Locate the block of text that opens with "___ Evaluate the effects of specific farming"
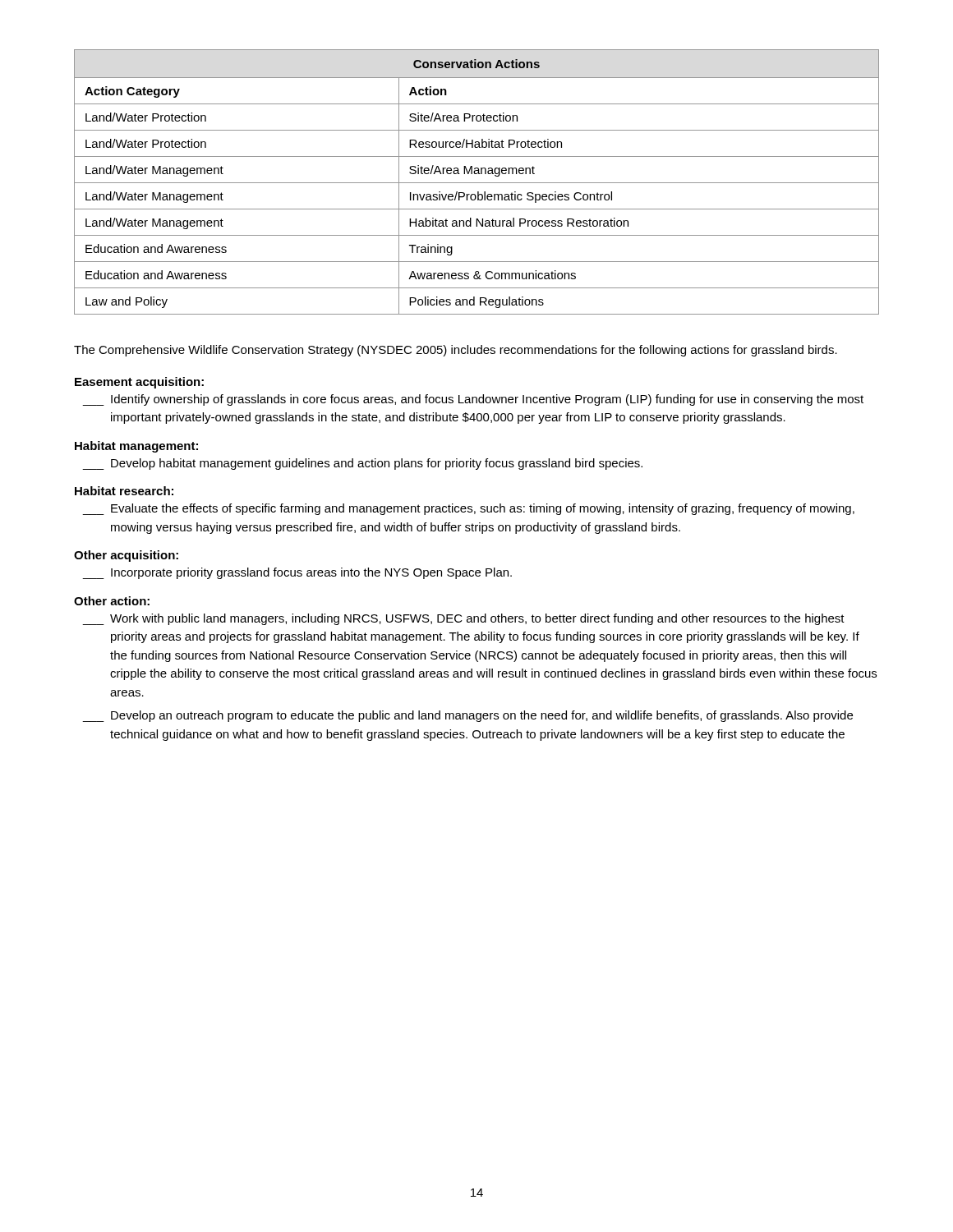This screenshot has width=953, height=1232. point(476,518)
